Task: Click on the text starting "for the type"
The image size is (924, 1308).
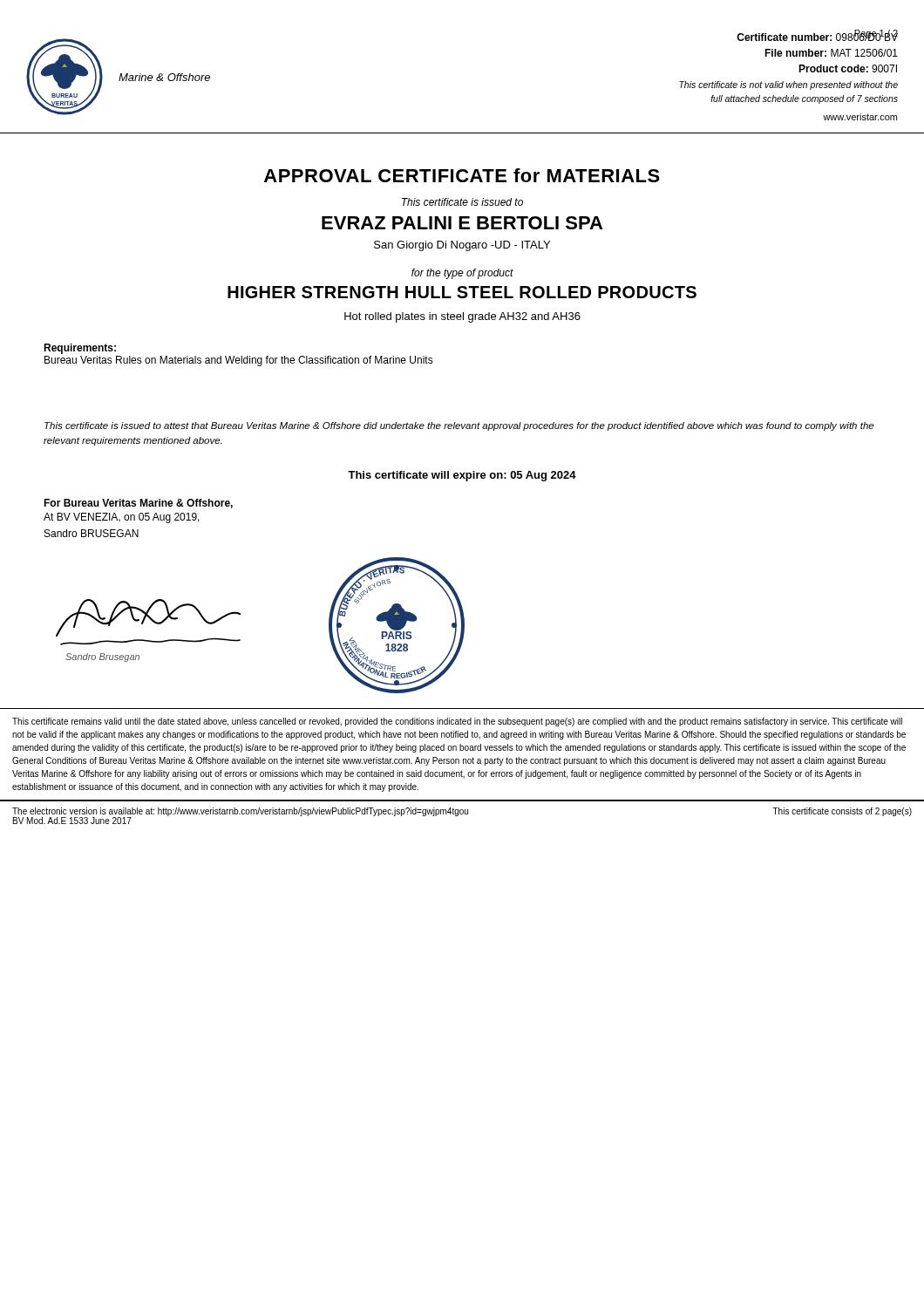Action: point(462,273)
